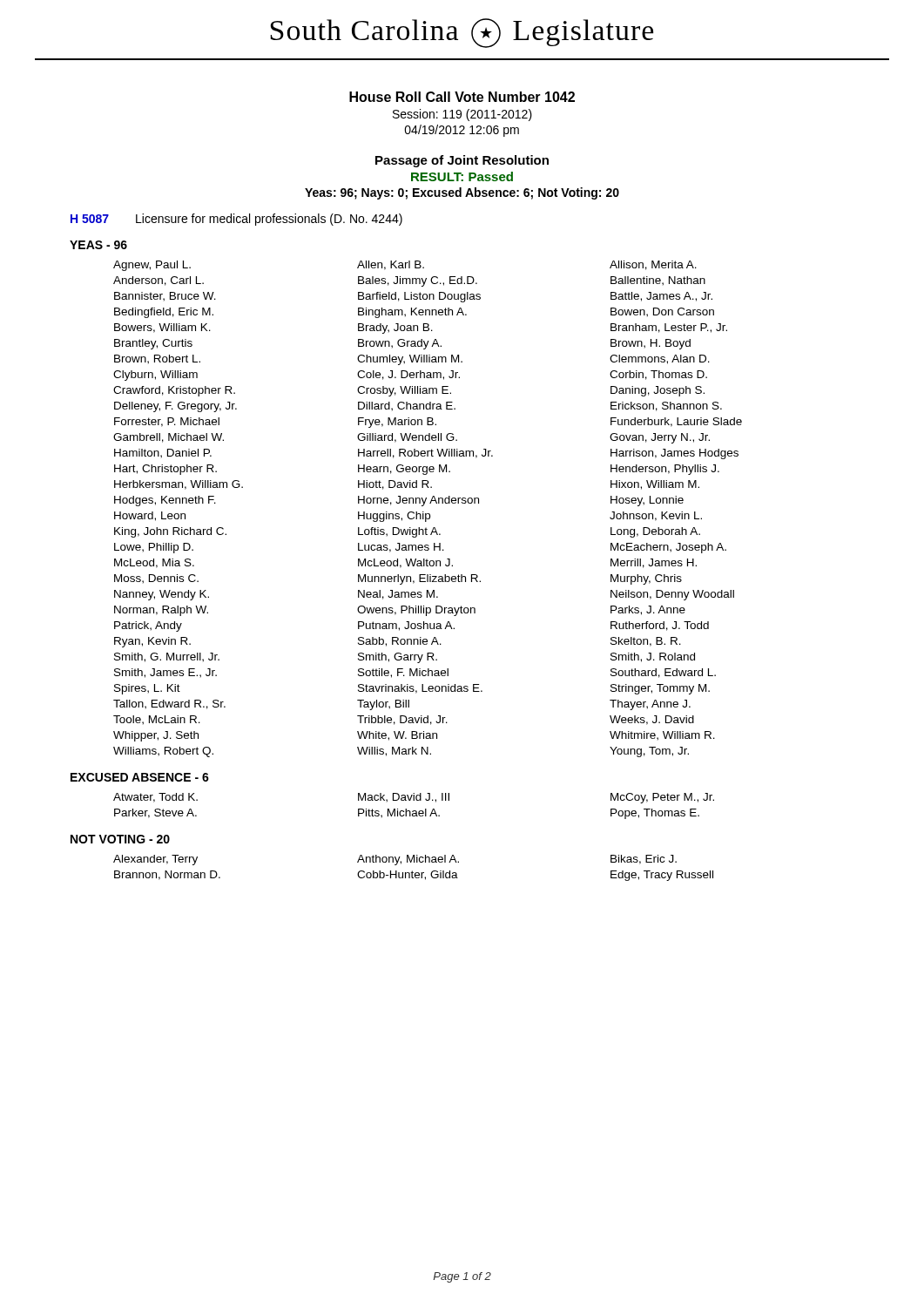Locate the text "Ryan, Kevin R."
The image size is (924, 1307).
[x=152, y=641]
